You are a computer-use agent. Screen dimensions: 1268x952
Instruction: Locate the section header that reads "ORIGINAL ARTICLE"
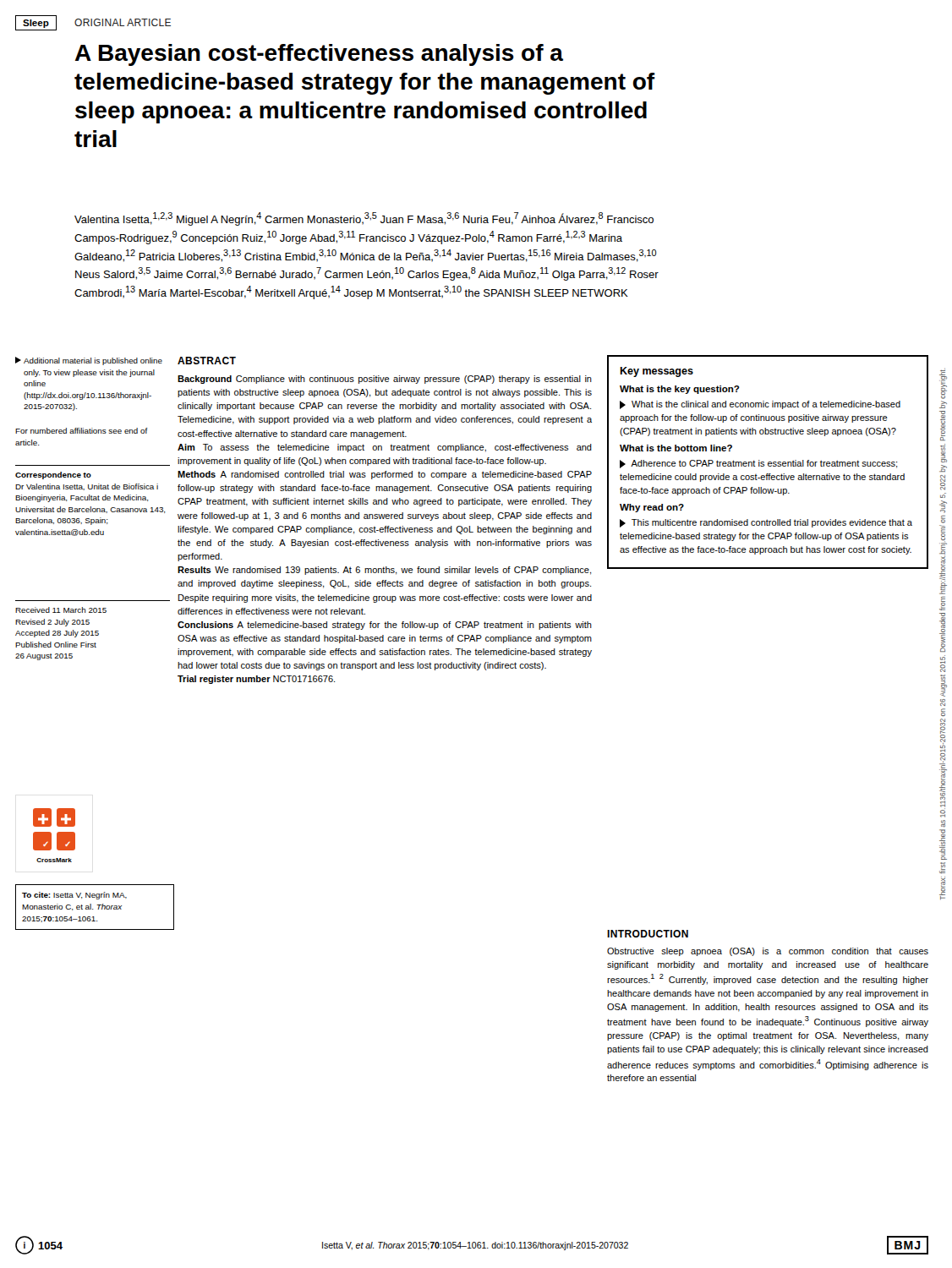(x=123, y=23)
